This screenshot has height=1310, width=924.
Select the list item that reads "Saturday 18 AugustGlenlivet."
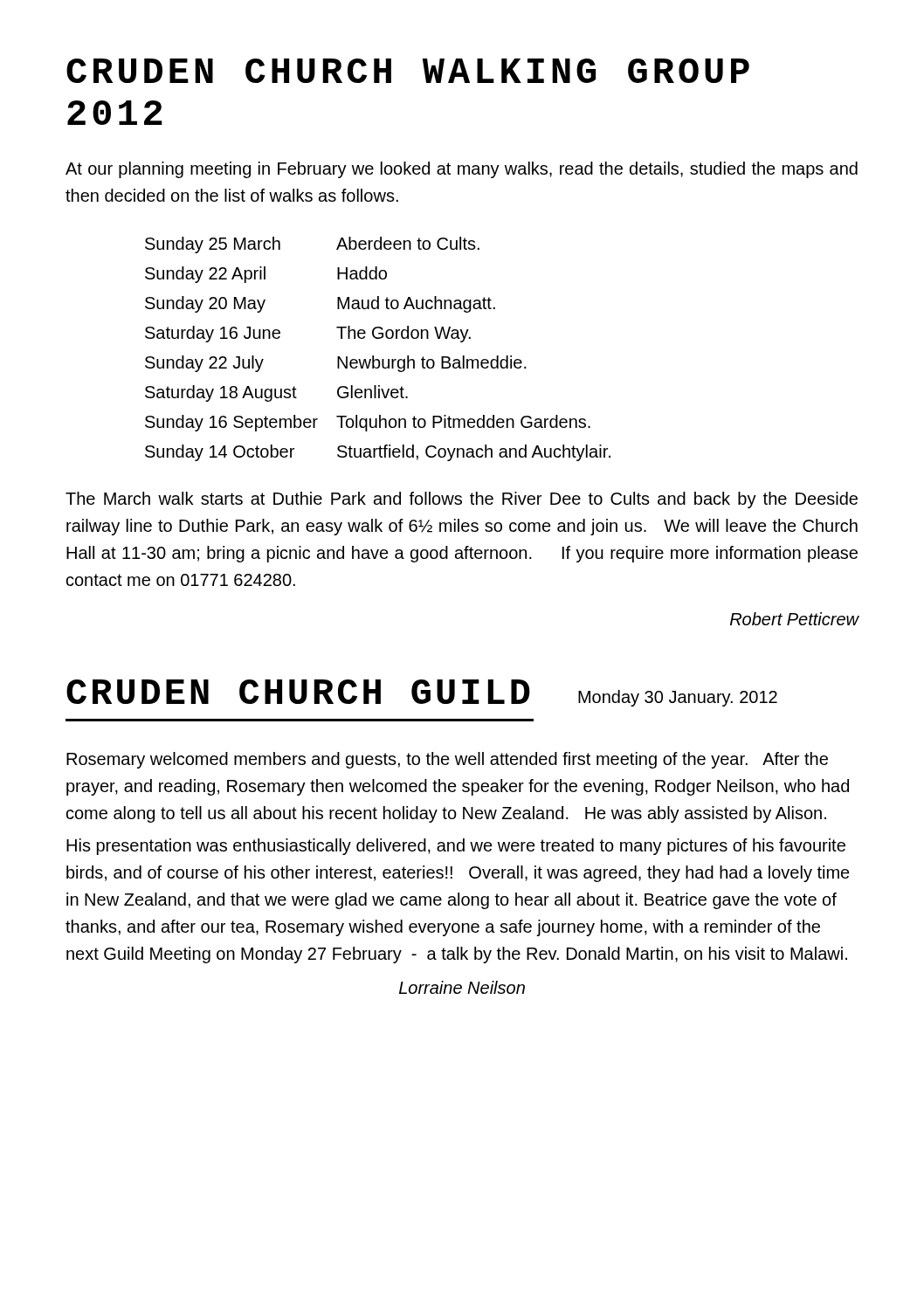pos(277,392)
